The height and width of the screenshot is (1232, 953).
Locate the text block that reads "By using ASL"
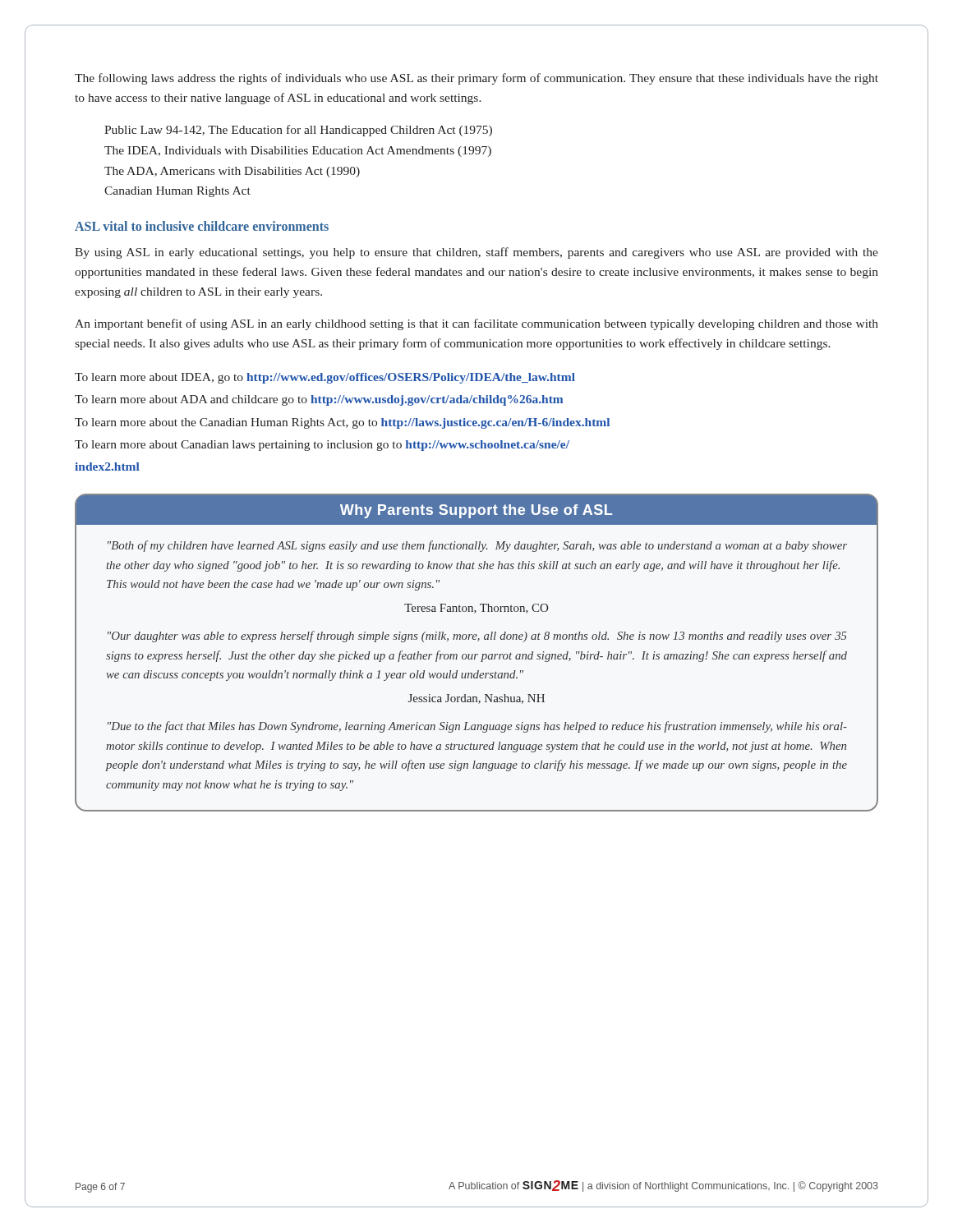(476, 272)
